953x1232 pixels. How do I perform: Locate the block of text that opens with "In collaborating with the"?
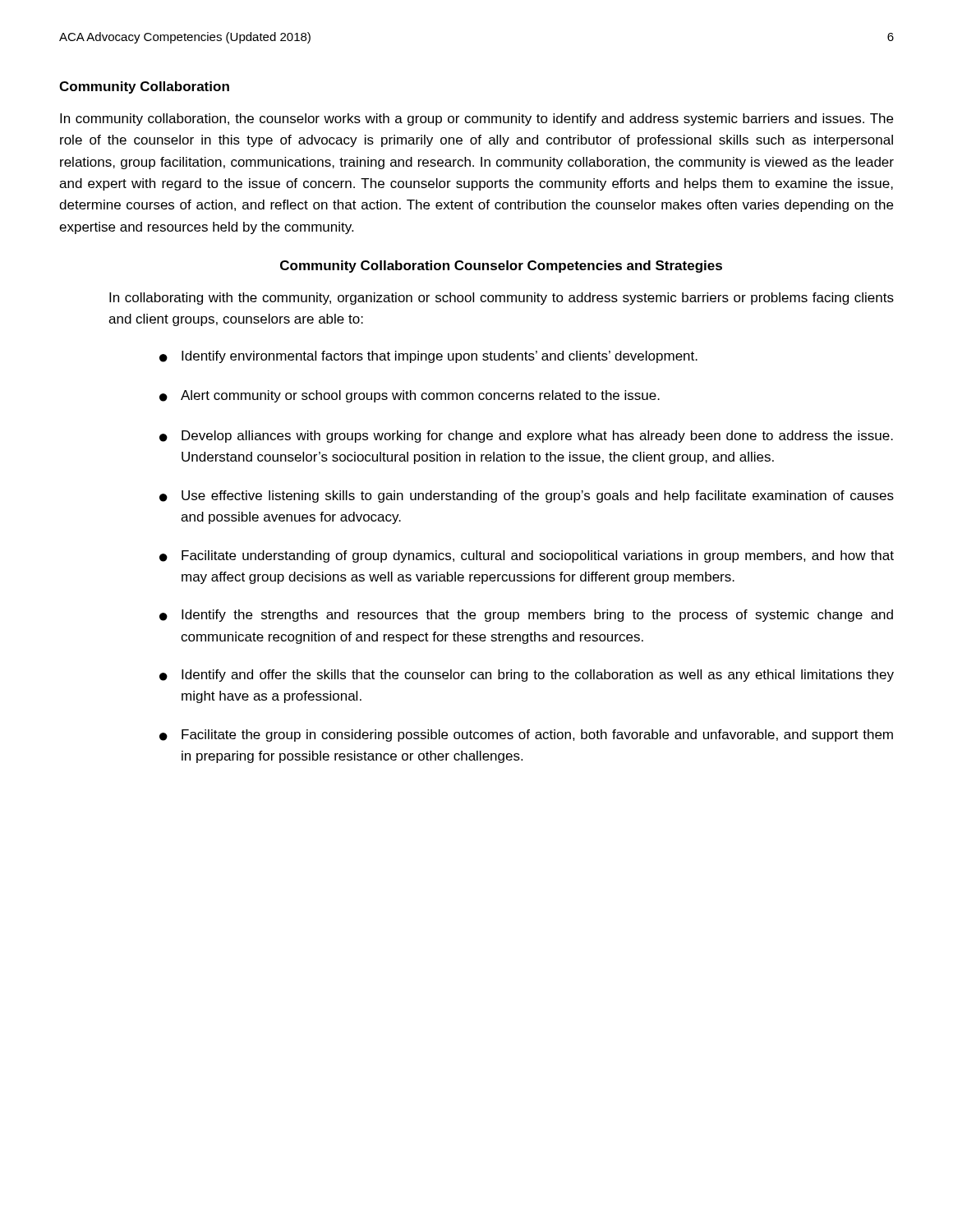click(501, 309)
